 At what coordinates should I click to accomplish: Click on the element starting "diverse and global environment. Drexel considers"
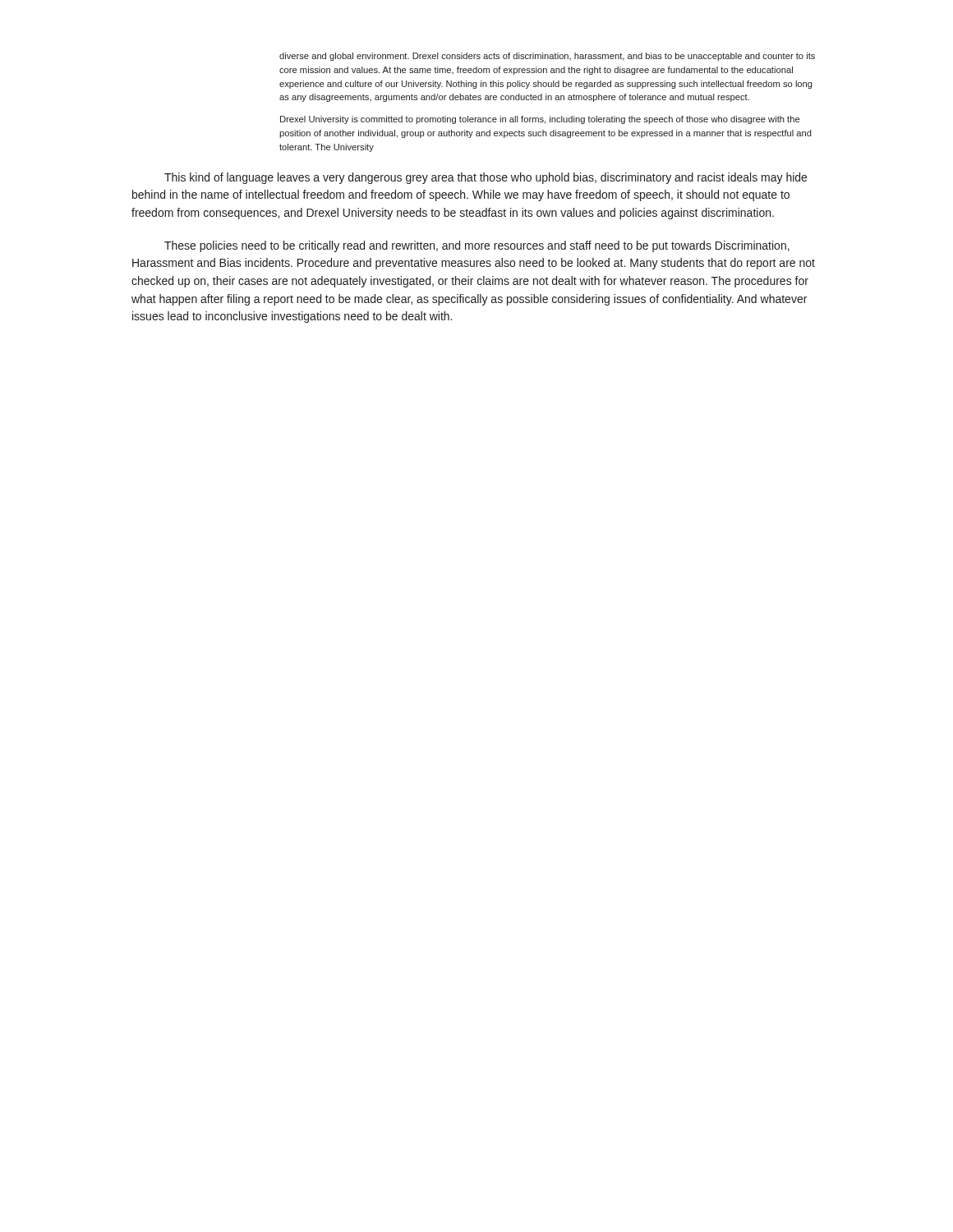click(550, 102)
